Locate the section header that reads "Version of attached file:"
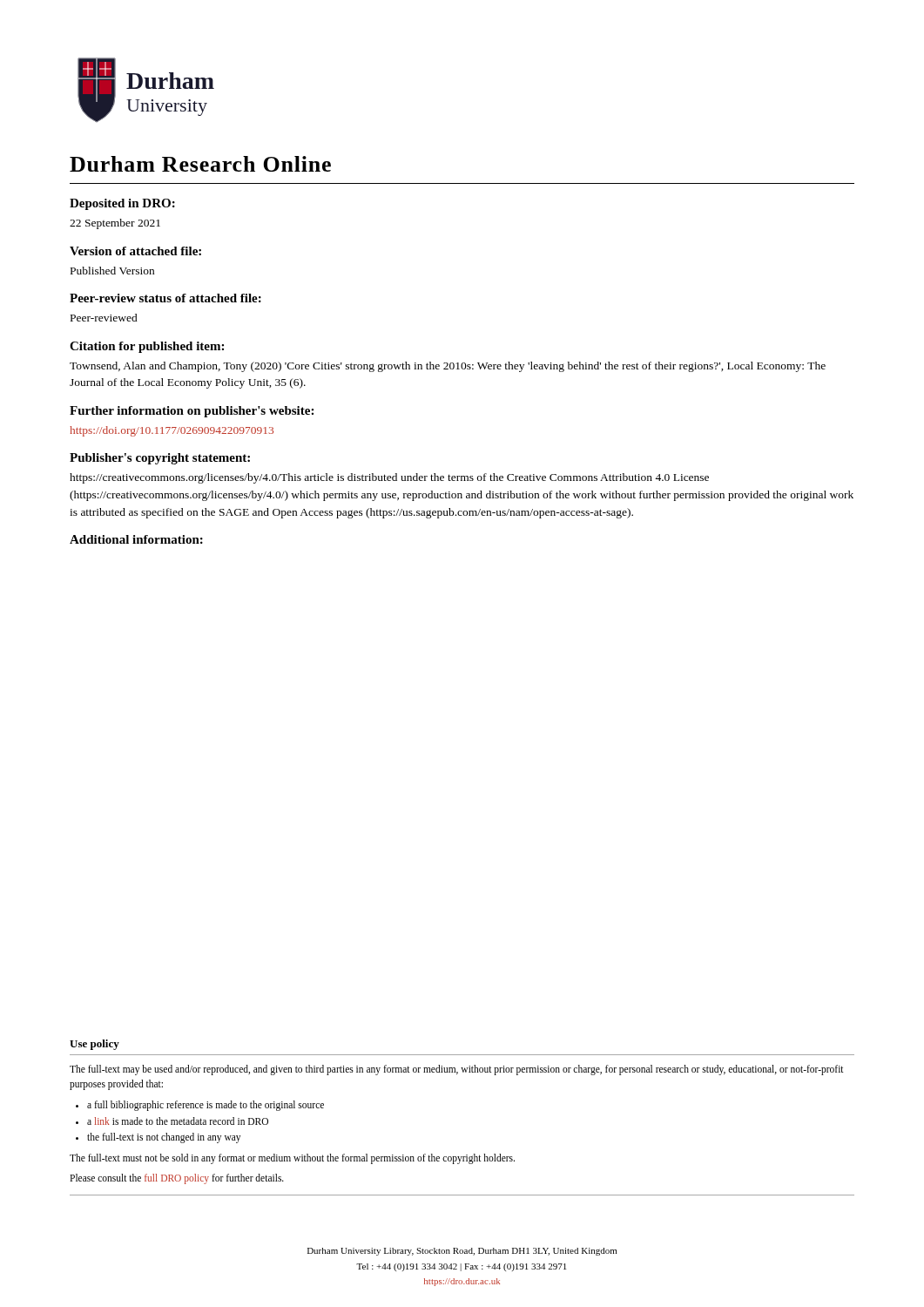 (x=135, y=251)
